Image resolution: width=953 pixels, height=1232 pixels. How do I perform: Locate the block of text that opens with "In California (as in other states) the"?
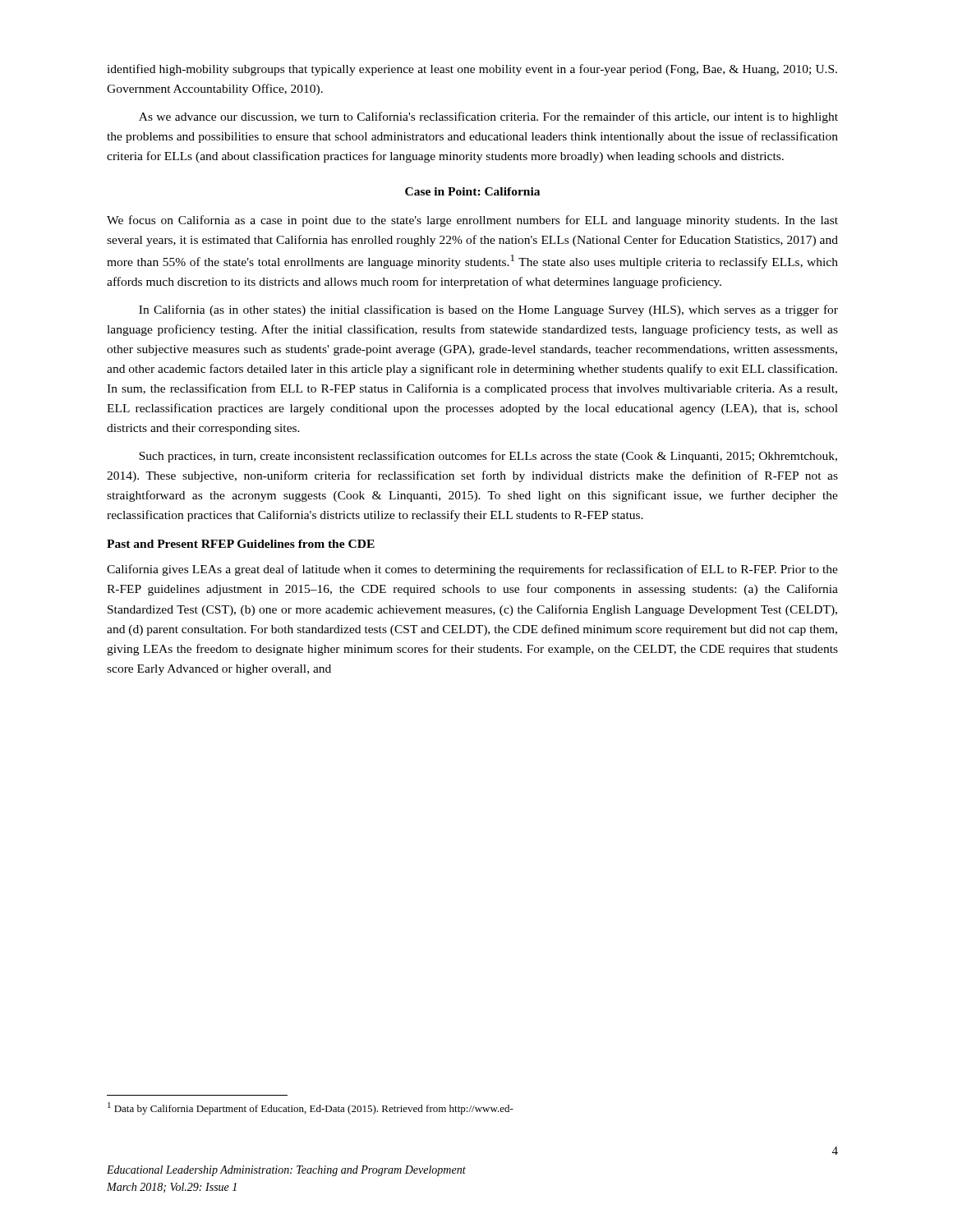click(x=472, y=369)
